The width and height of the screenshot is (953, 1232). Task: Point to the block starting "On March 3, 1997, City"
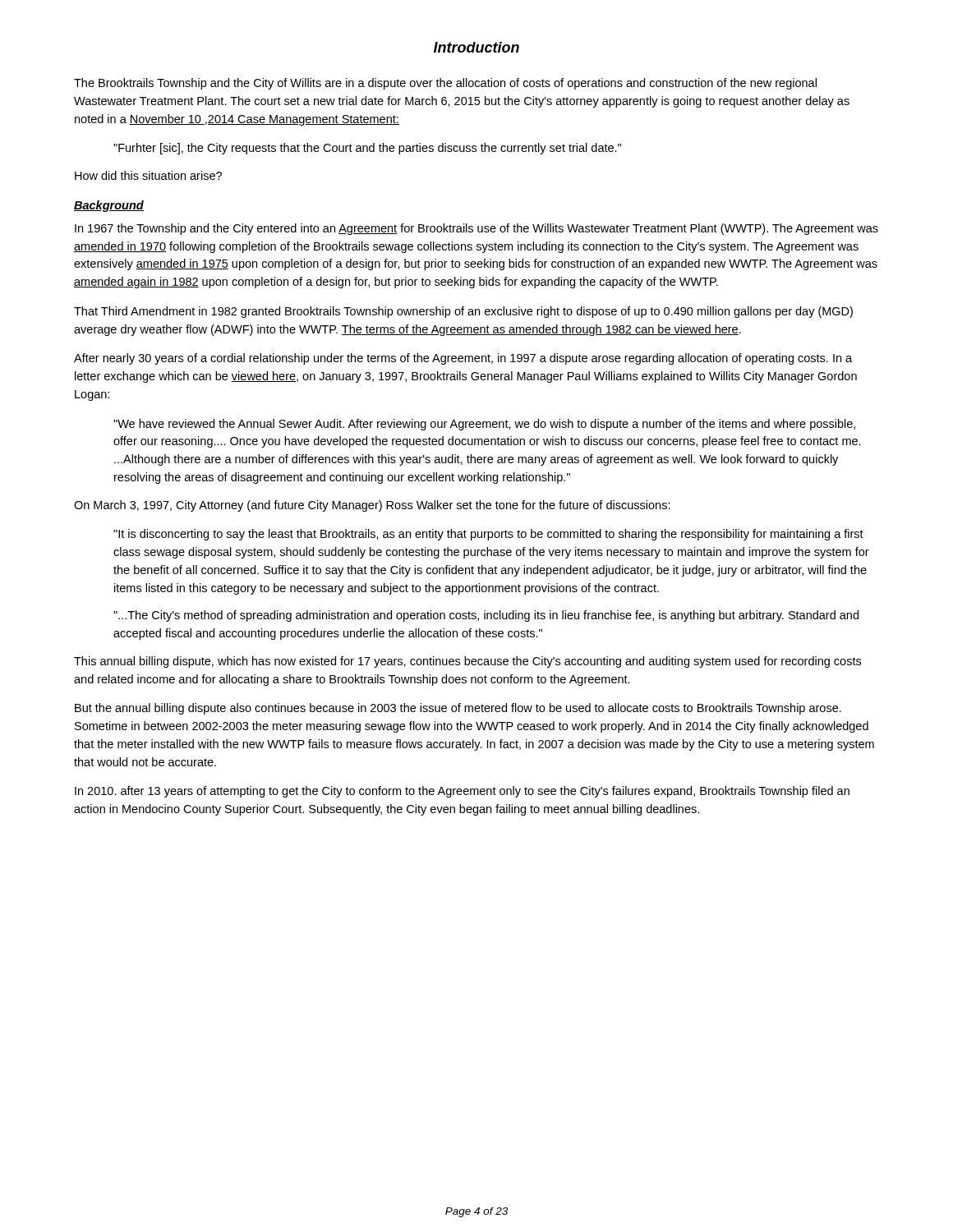tap(372, 505)
